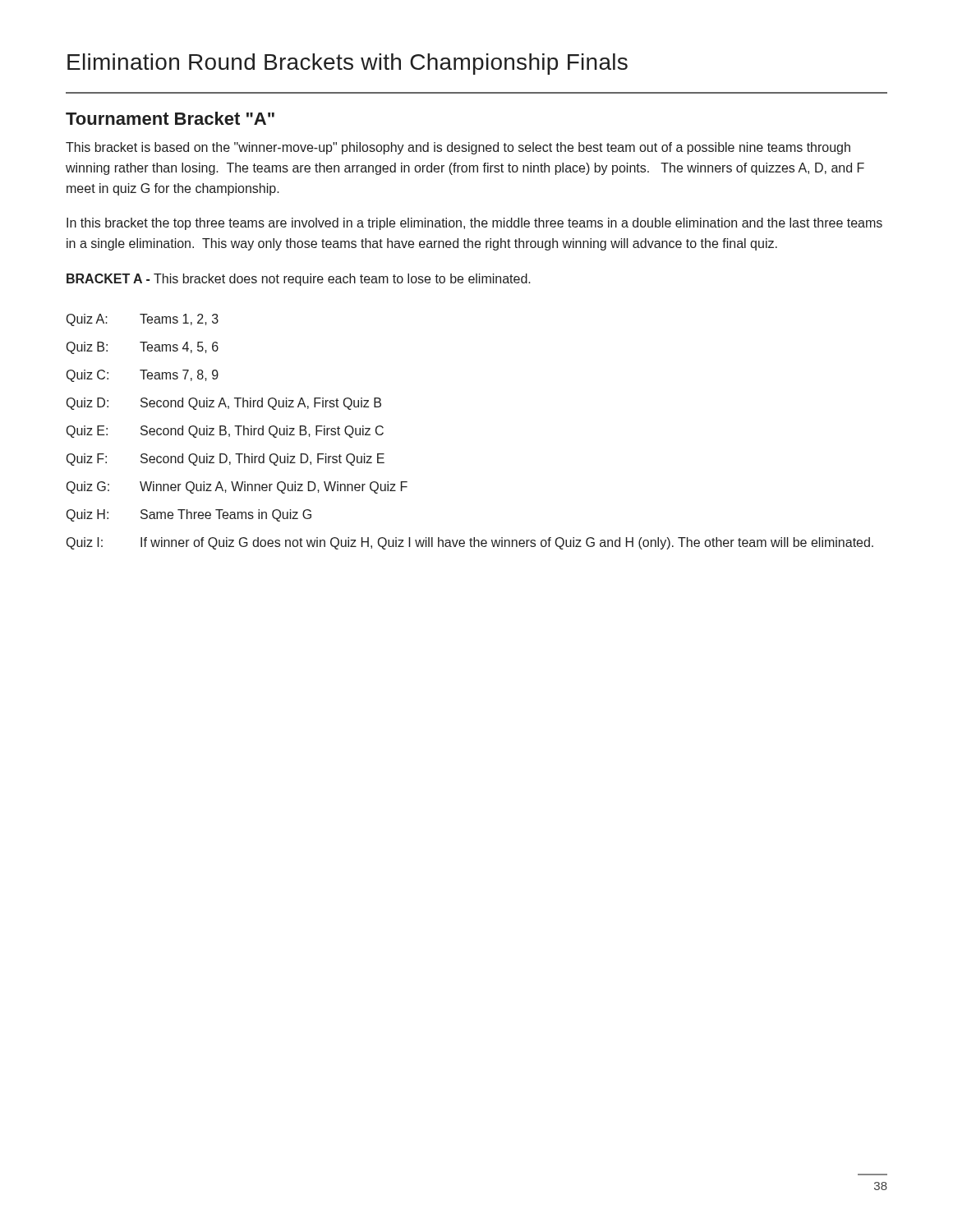Locate the list item that reads "Quiz H: Same Three Teams"
The width and height of the screenshot is (953, 1232).
pyautogui.click(x=189, y=515)
